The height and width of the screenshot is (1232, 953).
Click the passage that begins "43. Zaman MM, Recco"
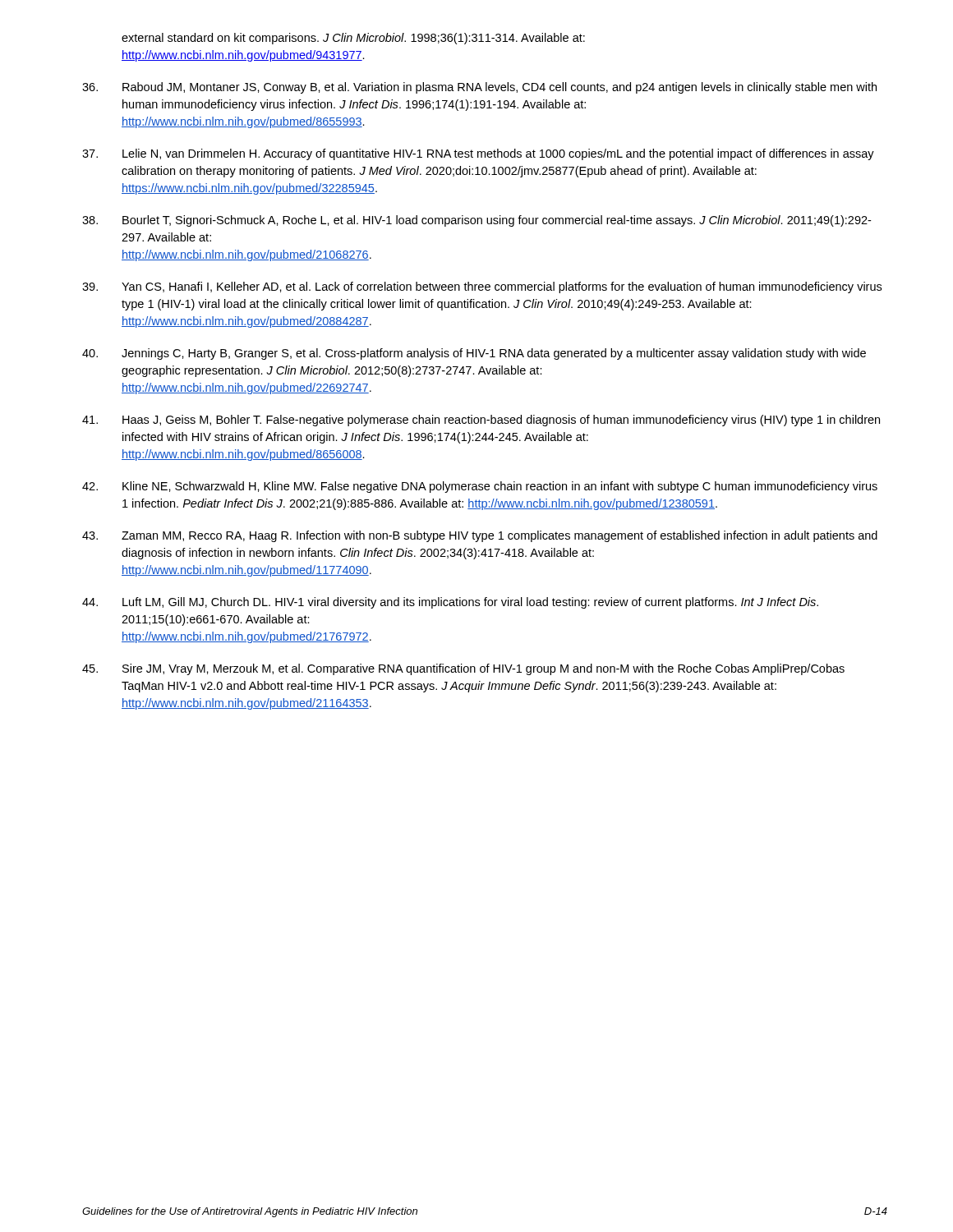click(x=485, y=553)
